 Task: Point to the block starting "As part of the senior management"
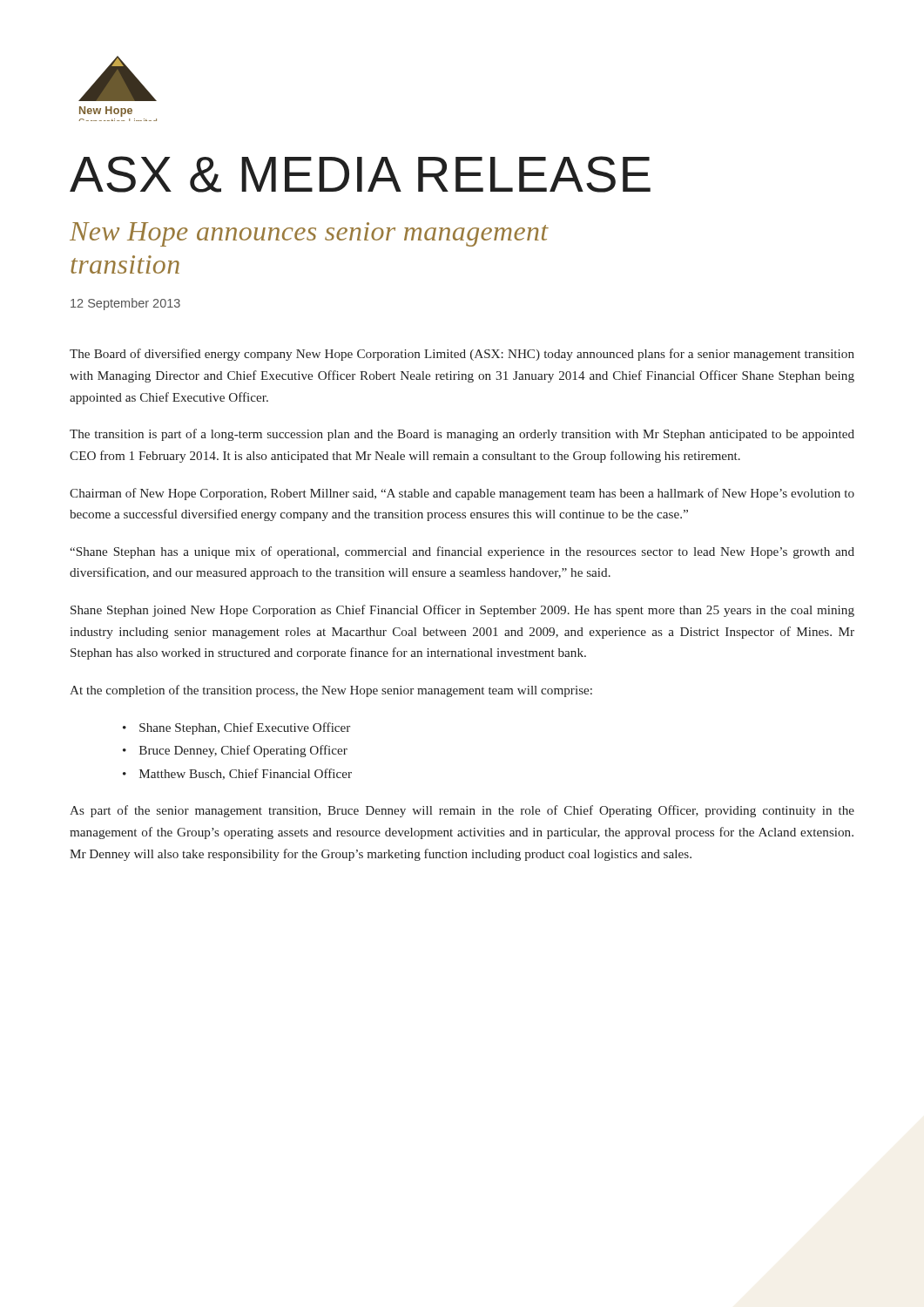click(462, 832)
